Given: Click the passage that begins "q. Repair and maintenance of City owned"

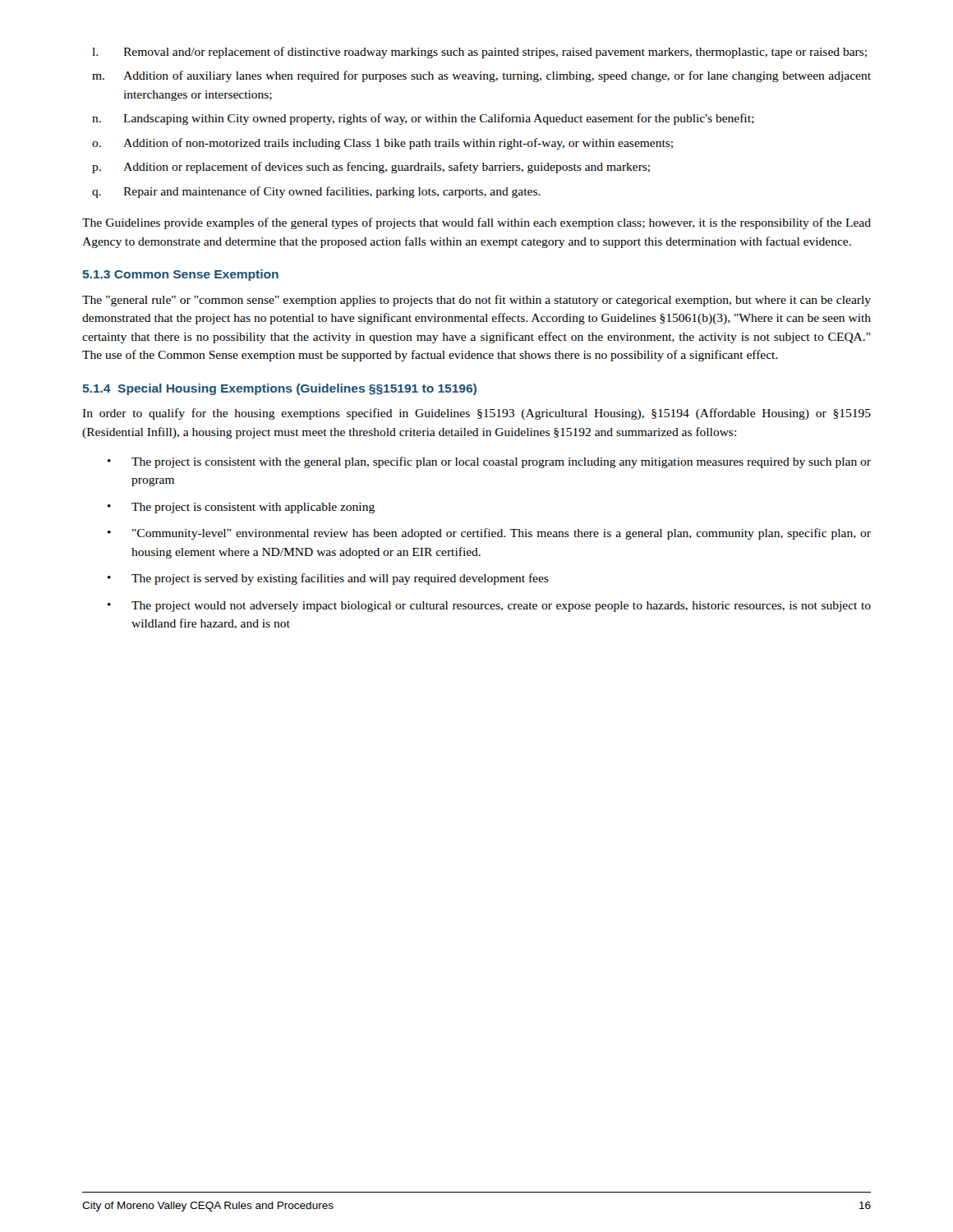Looking at the screenshot, I should [476, 191].
